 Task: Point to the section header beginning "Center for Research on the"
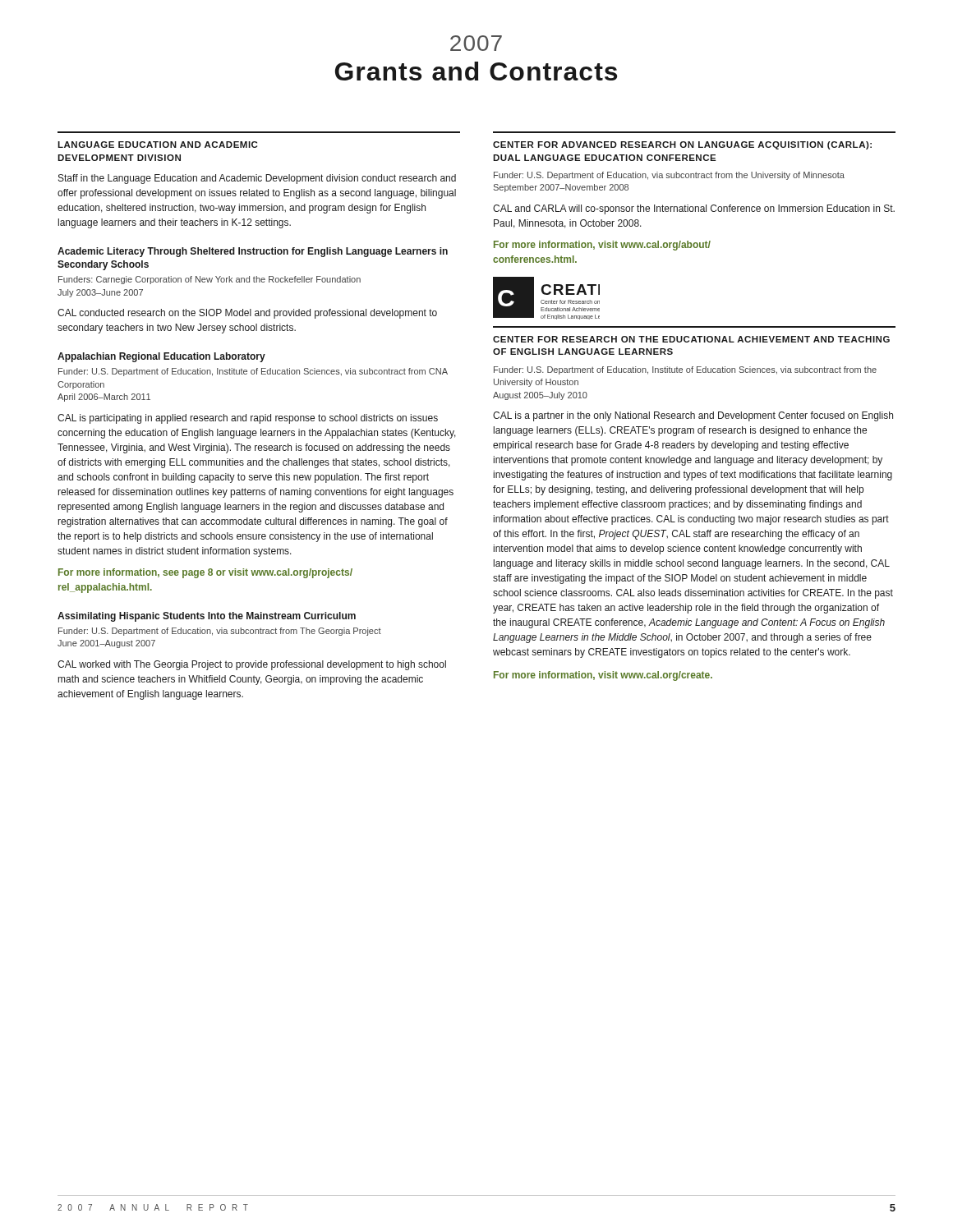[x=692, y=345]
